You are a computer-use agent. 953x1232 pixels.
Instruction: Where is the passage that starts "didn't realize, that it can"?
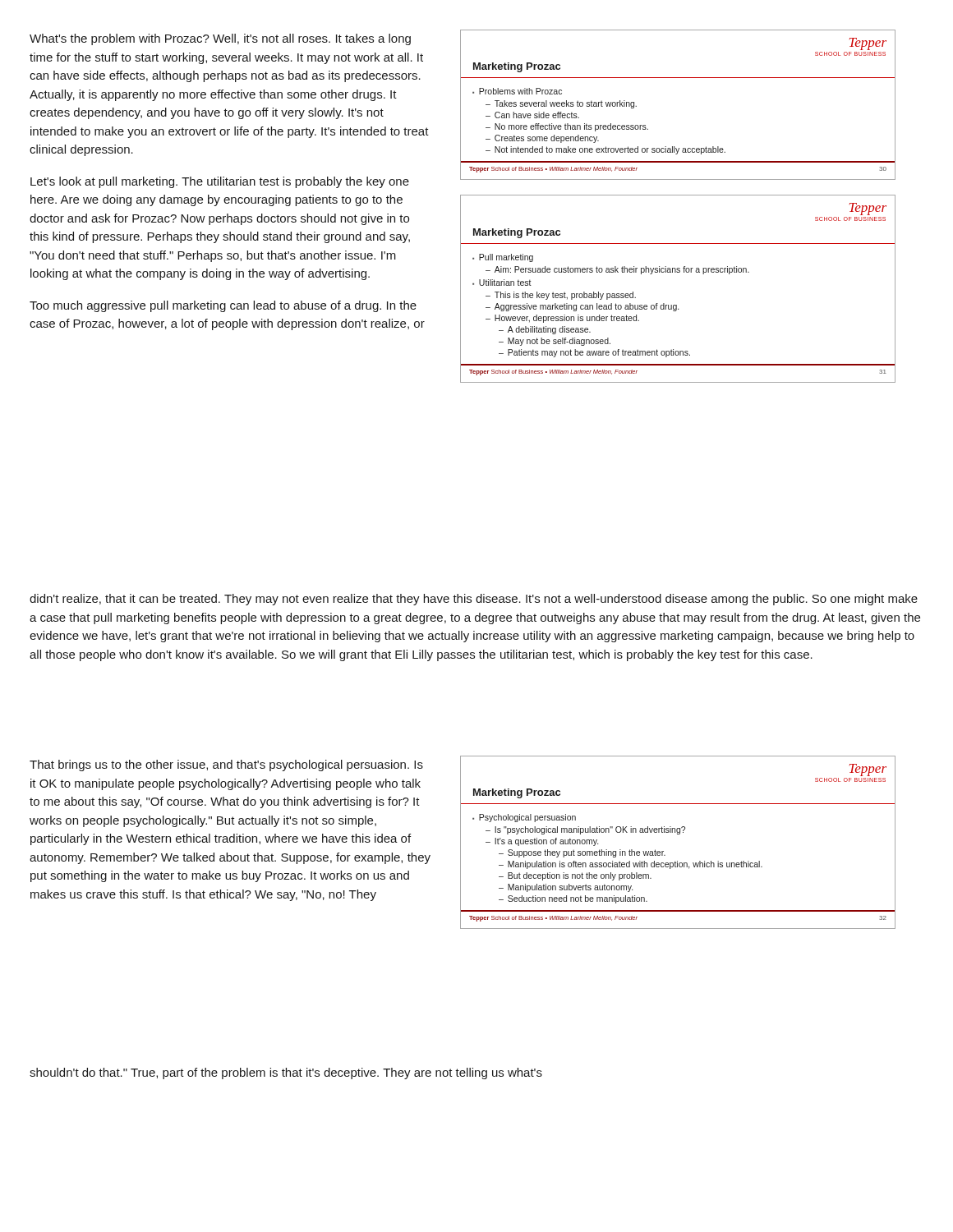coord(475,626)
